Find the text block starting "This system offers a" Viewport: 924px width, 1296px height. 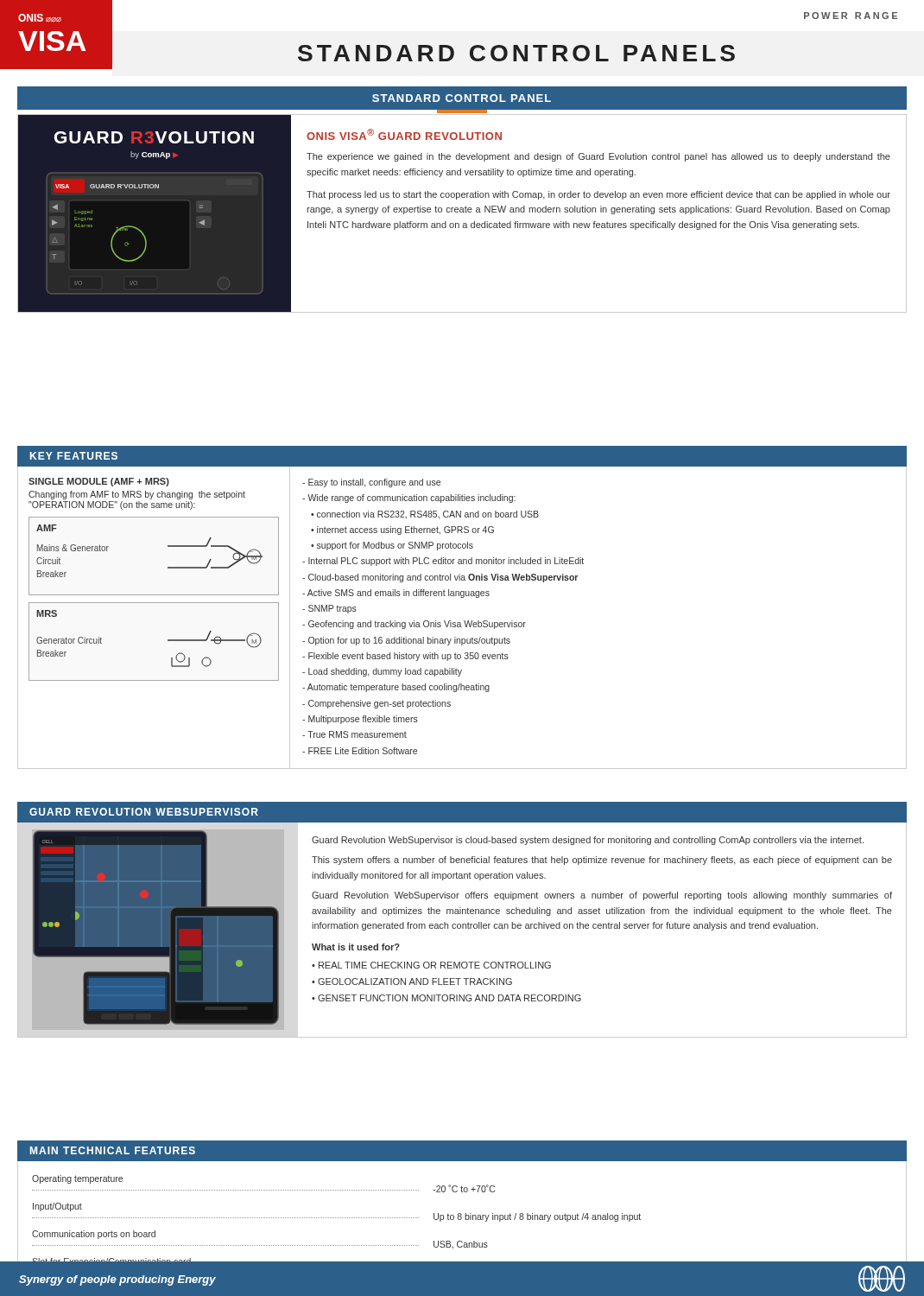[x=602, y=868]
